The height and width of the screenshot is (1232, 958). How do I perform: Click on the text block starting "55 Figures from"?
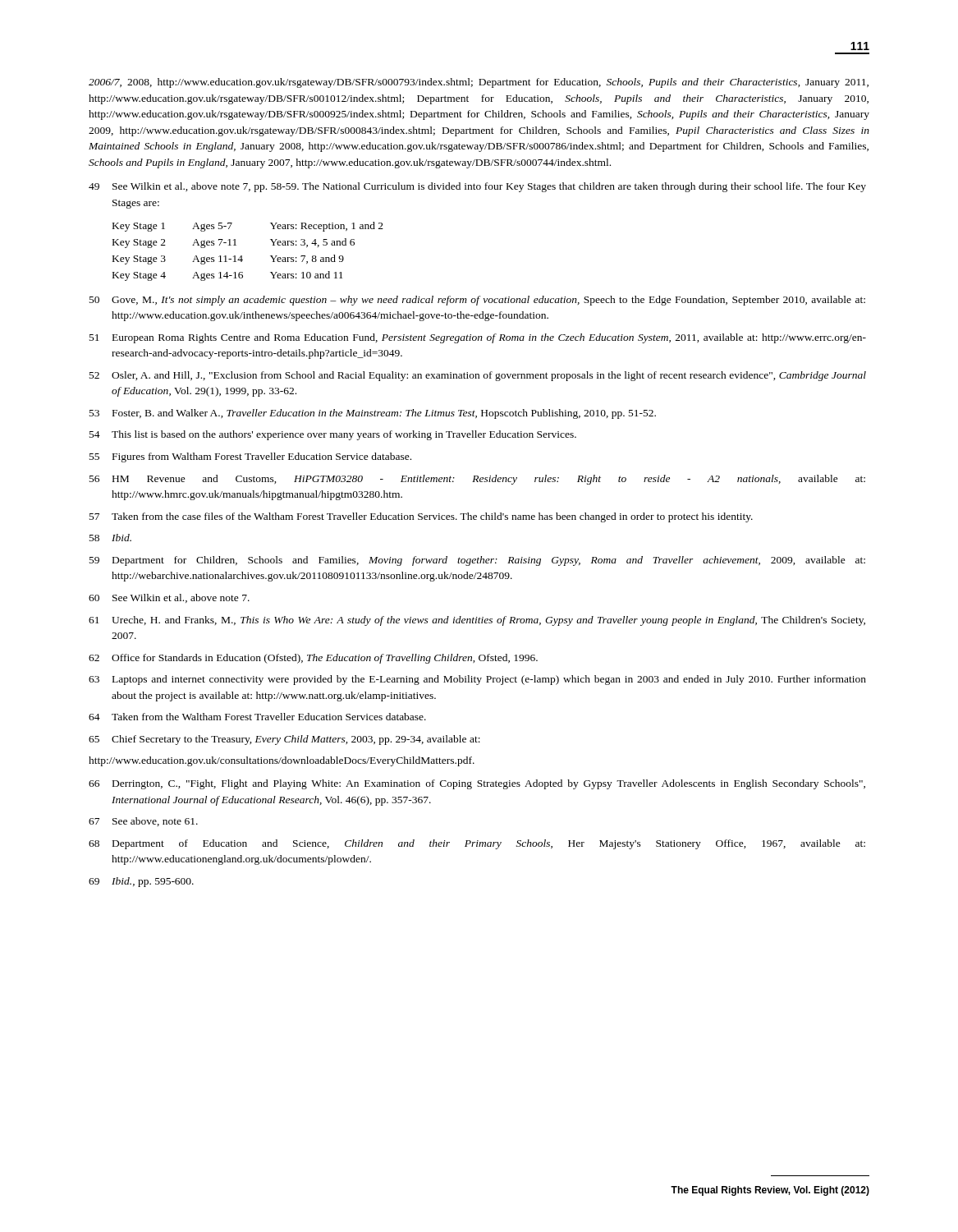pos(250,457)
